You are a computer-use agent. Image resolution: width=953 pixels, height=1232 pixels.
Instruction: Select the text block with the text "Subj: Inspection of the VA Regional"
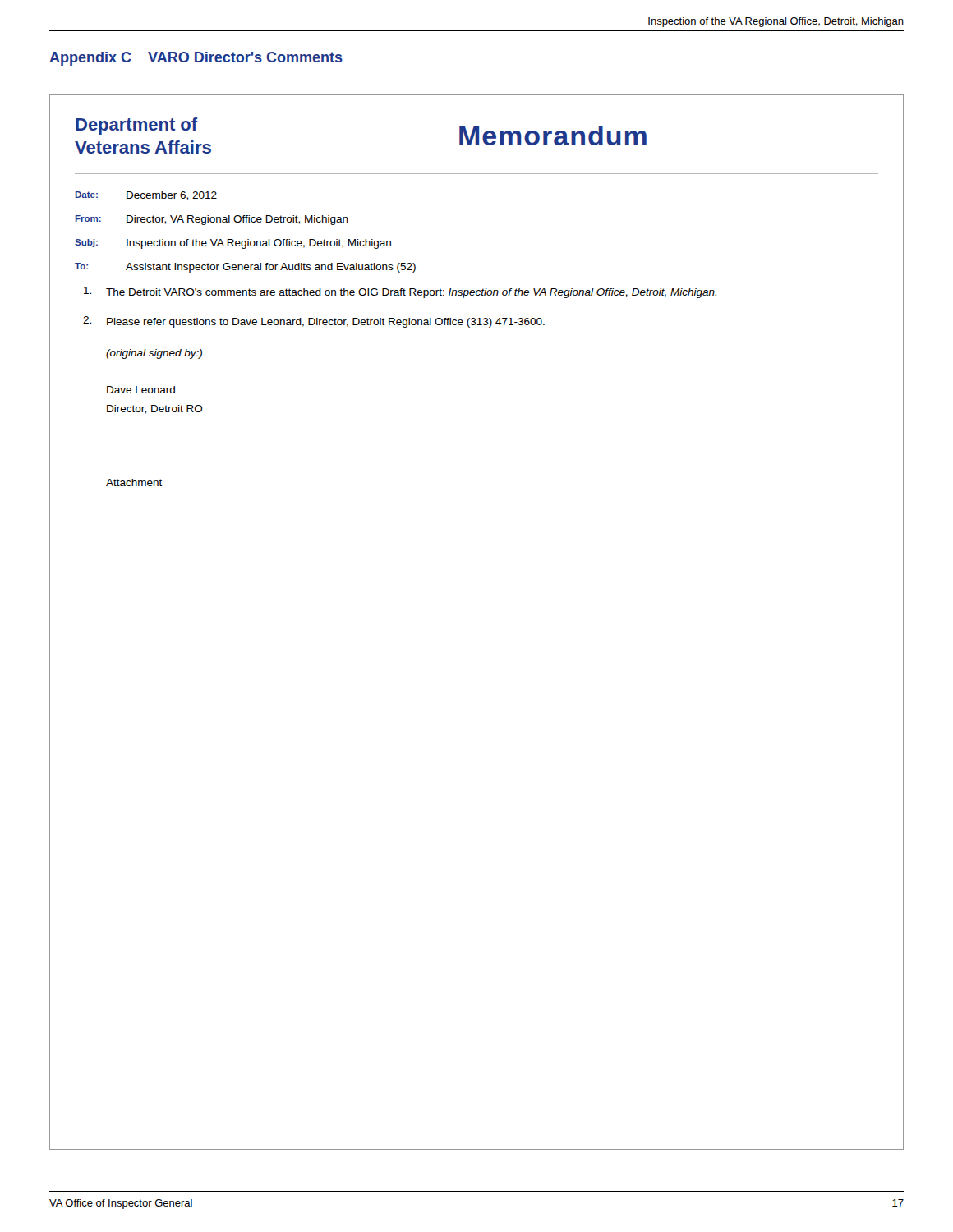click(x=233, y=244)
